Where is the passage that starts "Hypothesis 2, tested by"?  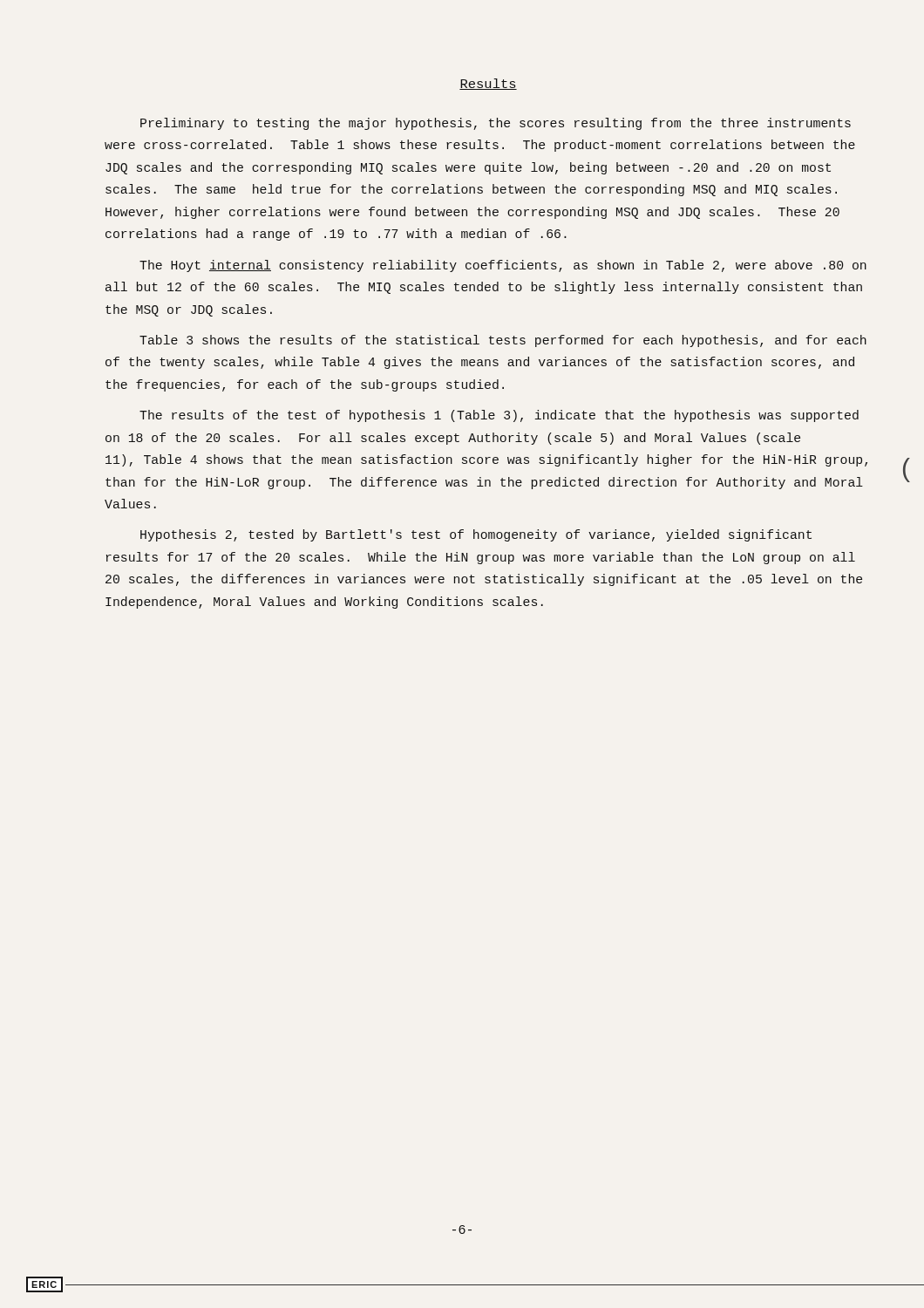(484, 569)
